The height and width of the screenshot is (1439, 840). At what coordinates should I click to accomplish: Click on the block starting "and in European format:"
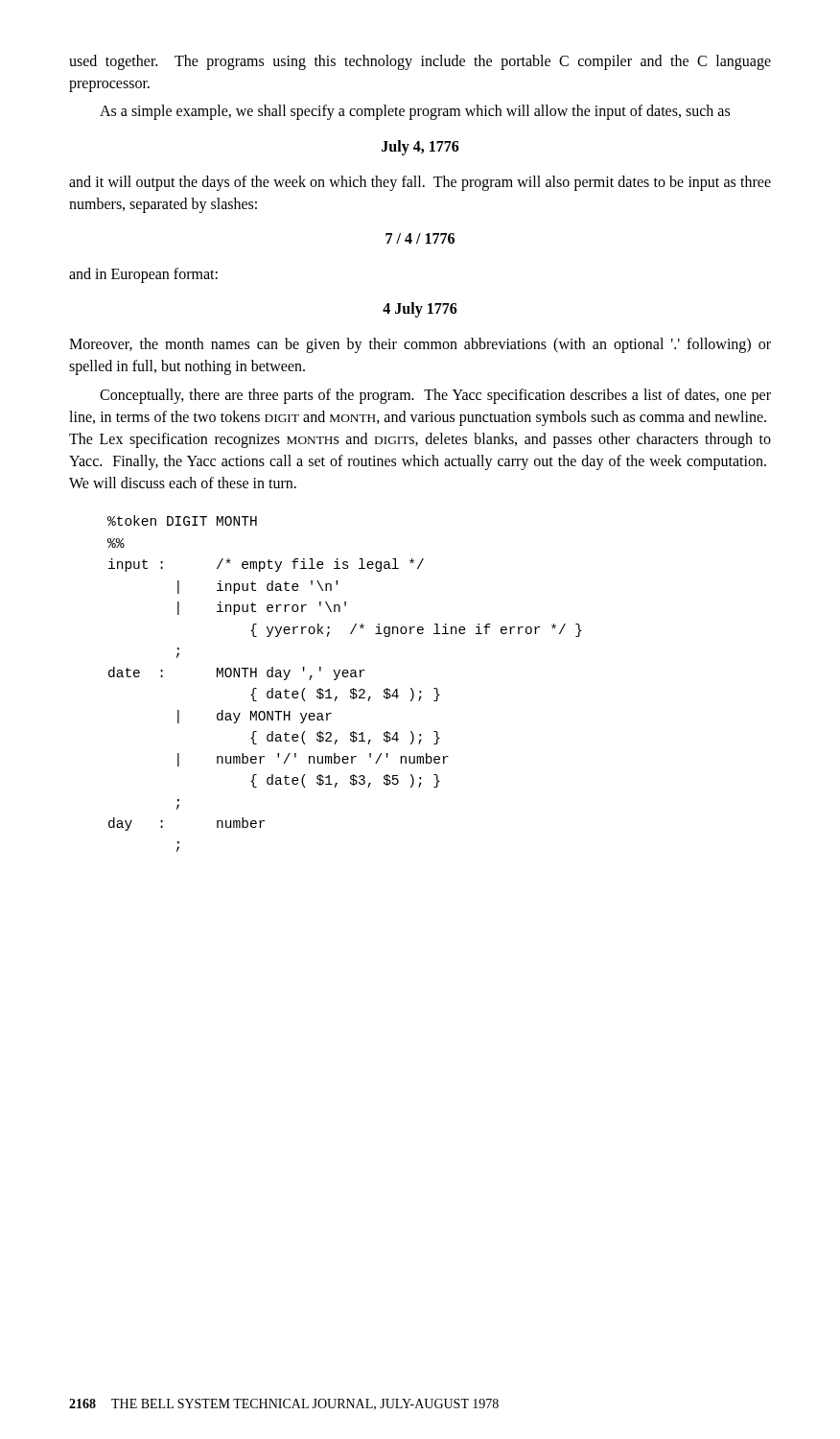tap(144, 274)
